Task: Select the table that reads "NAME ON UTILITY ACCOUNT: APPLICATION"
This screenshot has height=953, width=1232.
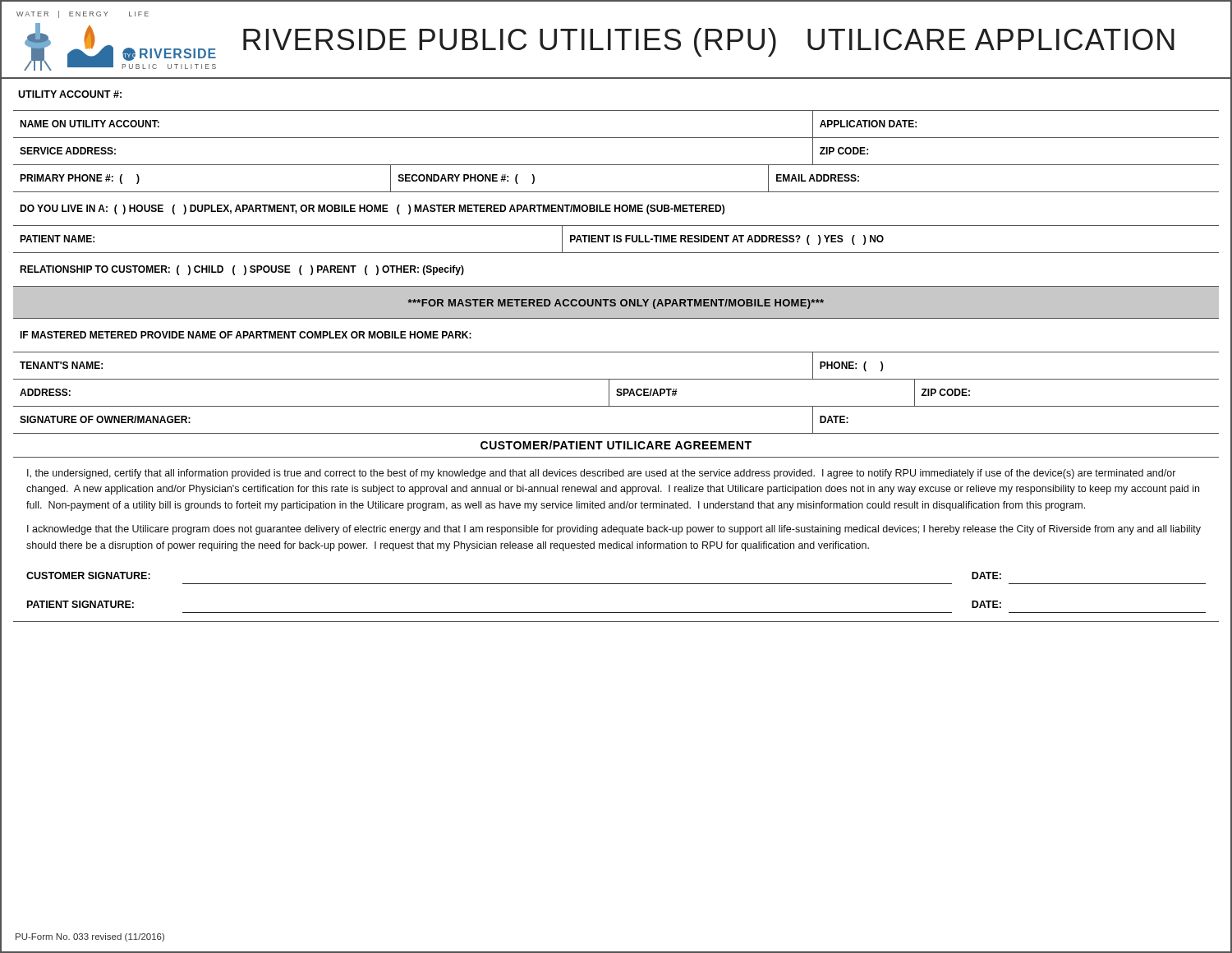Action: click(x=616, y=124)
